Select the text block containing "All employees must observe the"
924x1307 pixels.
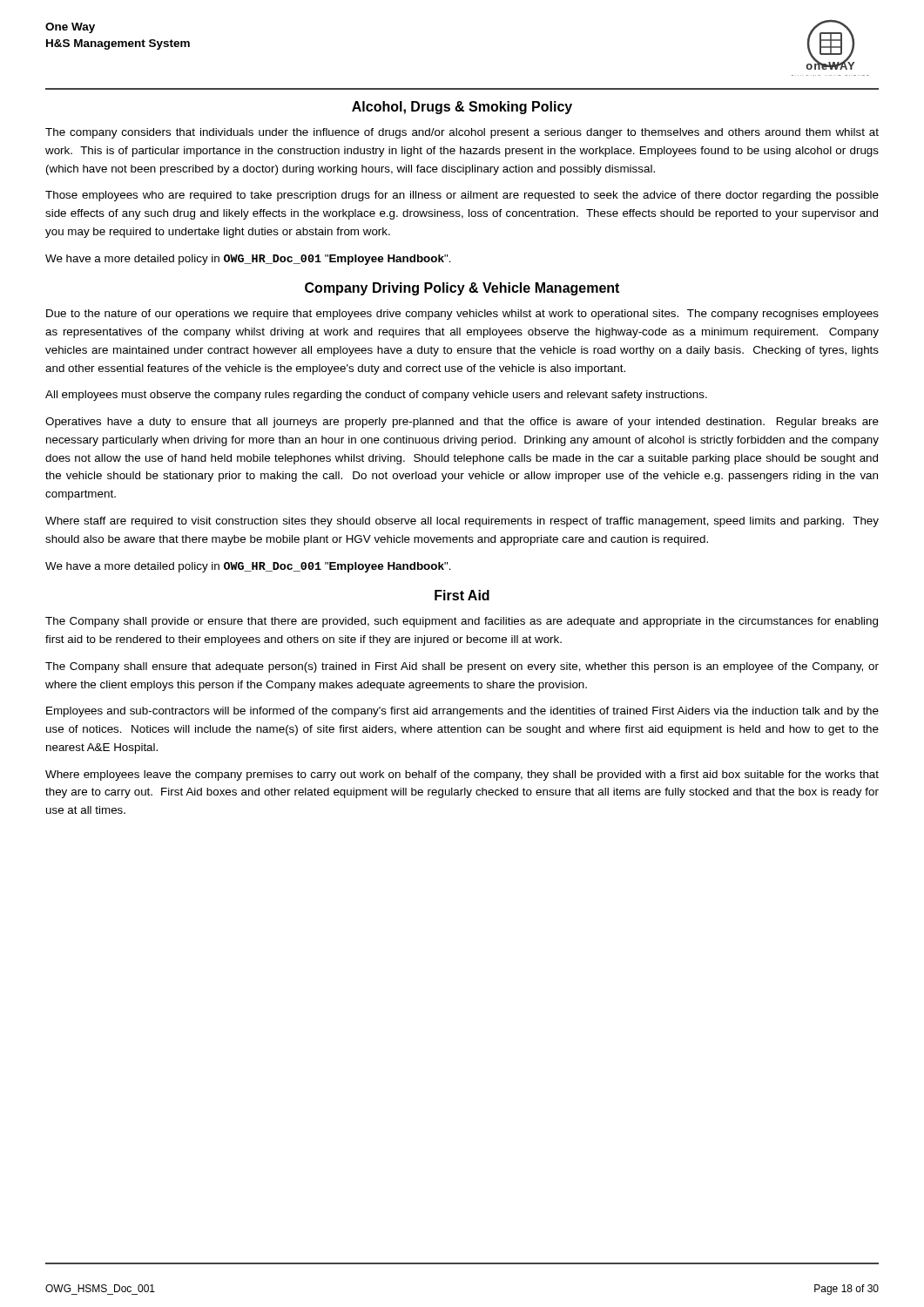377,395
